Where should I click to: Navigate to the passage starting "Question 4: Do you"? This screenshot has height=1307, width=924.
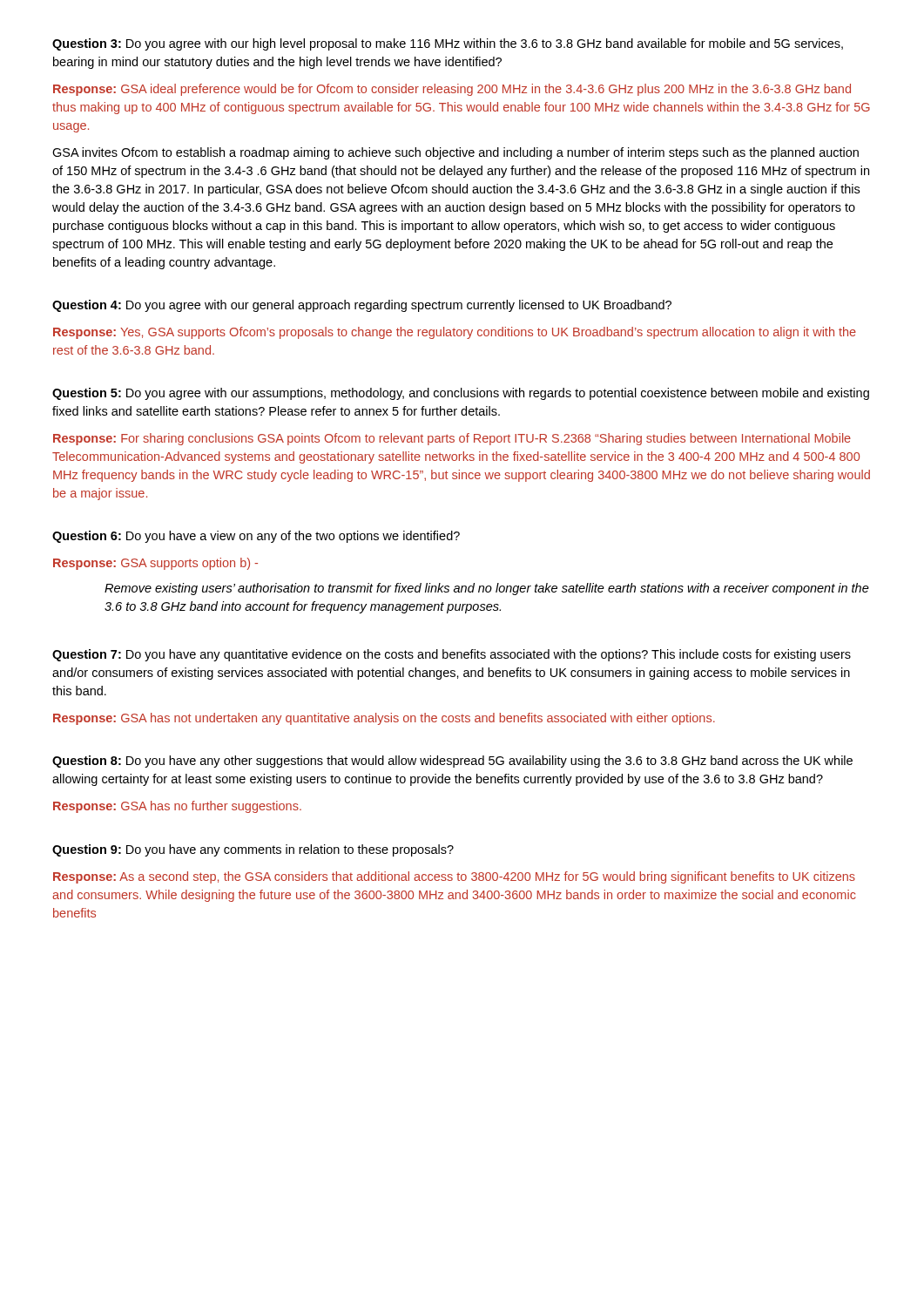click(362, 305)
